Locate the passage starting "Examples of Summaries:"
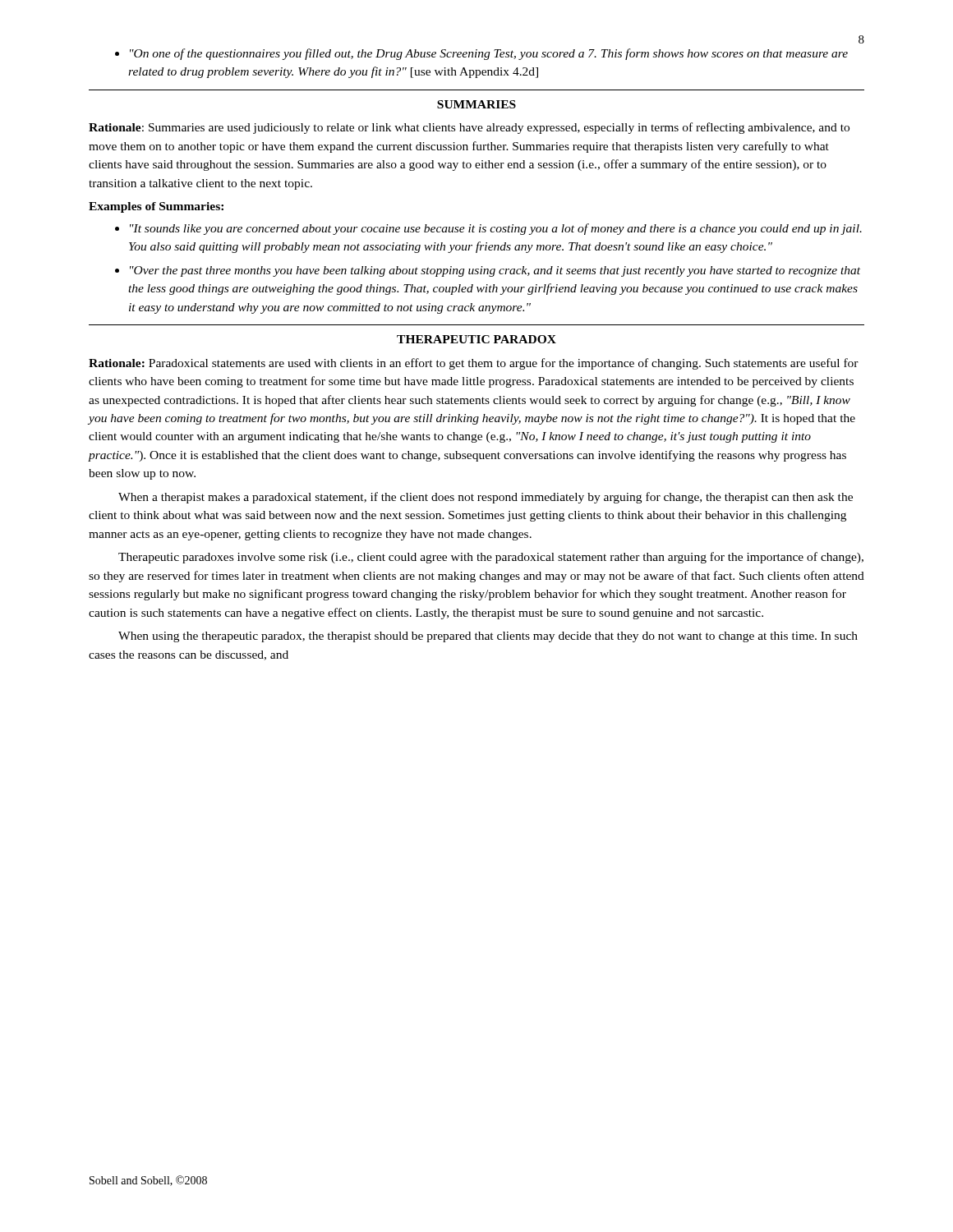The width and height of the screenshot is (953, 1232). click(157, 206)
